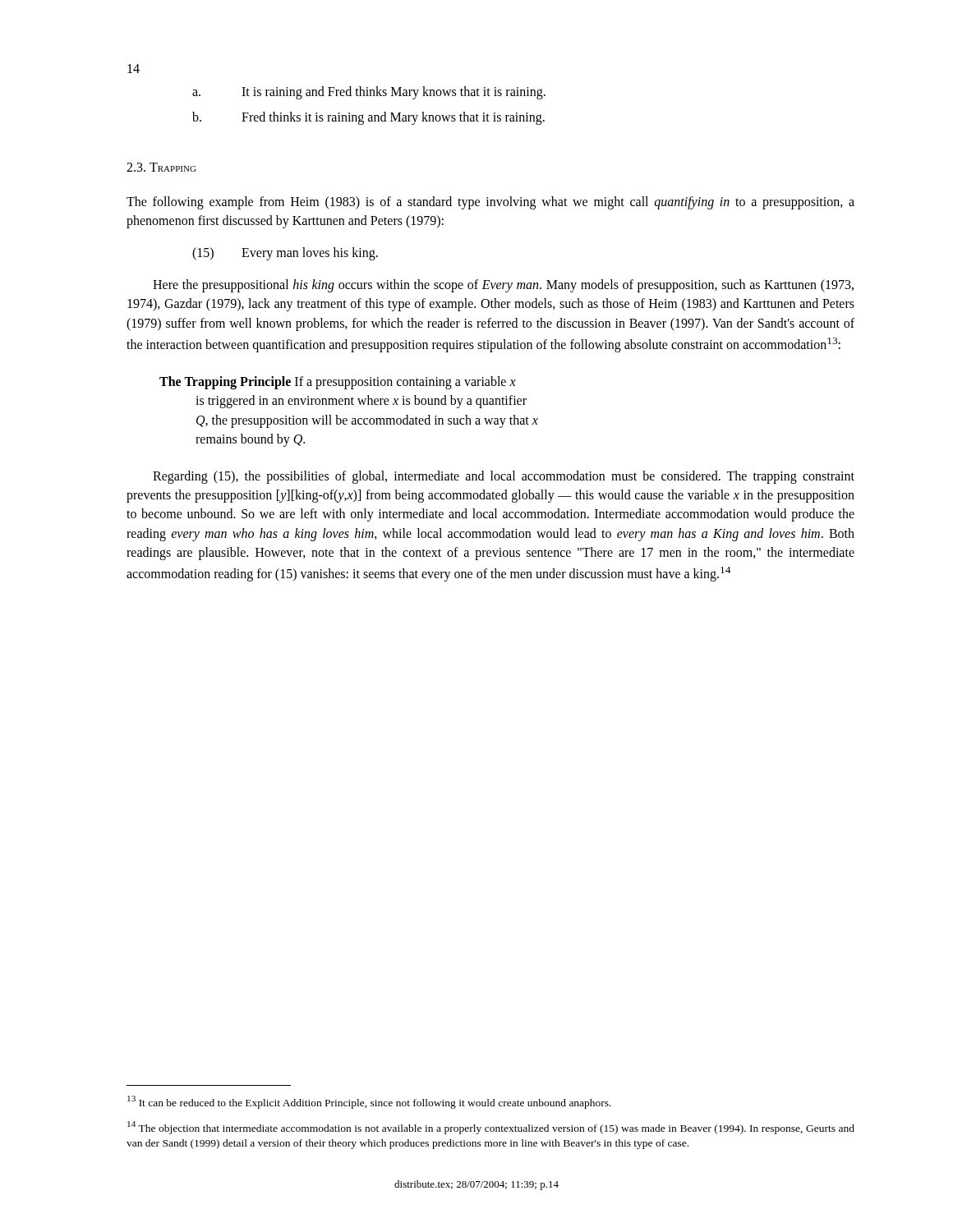953x1232 pixels.
Task: Click on the block starting "Here the presuppositional his king occurs within"
Action: tap(491, 315)
